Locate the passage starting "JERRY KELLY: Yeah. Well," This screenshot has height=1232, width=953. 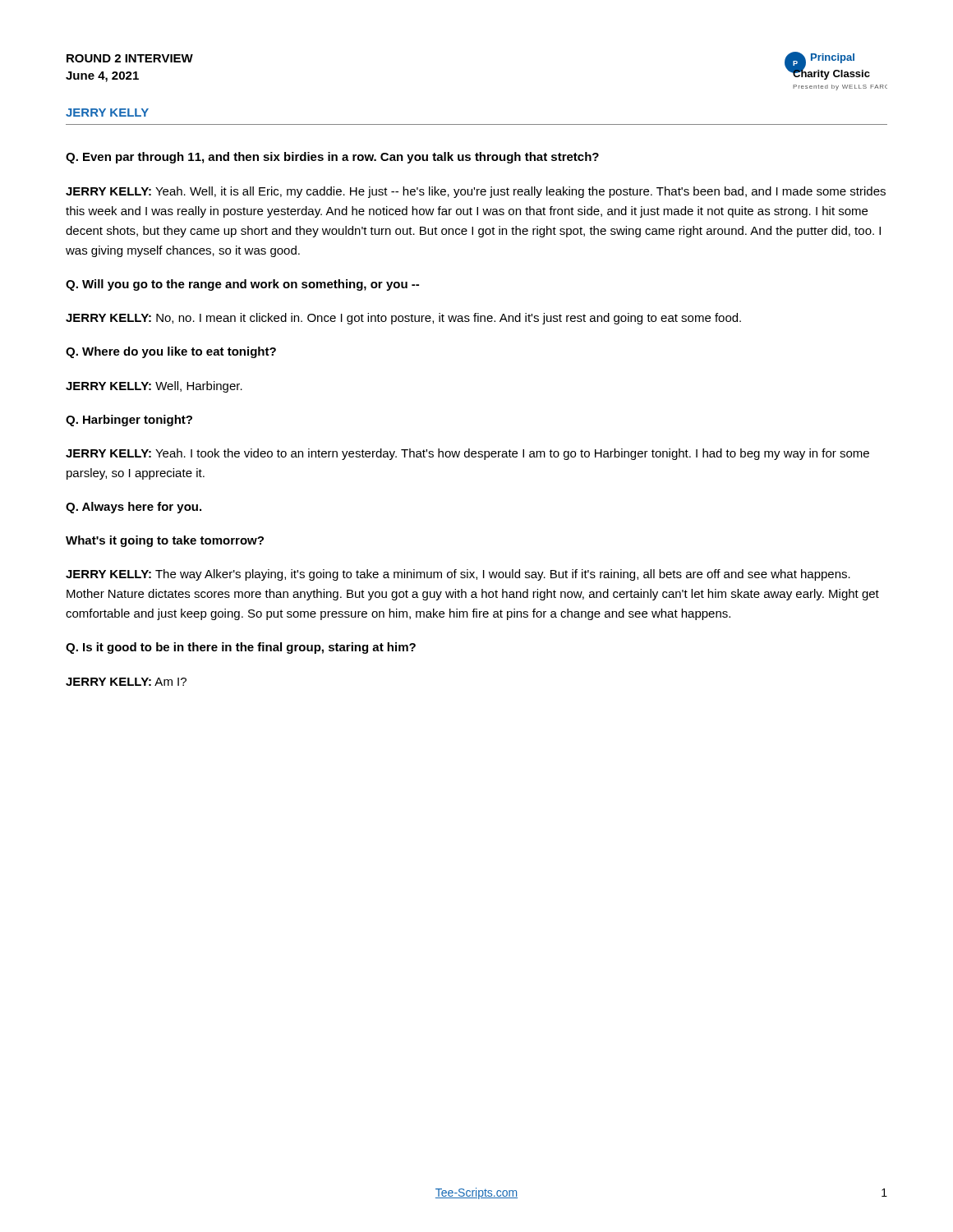pyautogui.click(x=476, y=220)
